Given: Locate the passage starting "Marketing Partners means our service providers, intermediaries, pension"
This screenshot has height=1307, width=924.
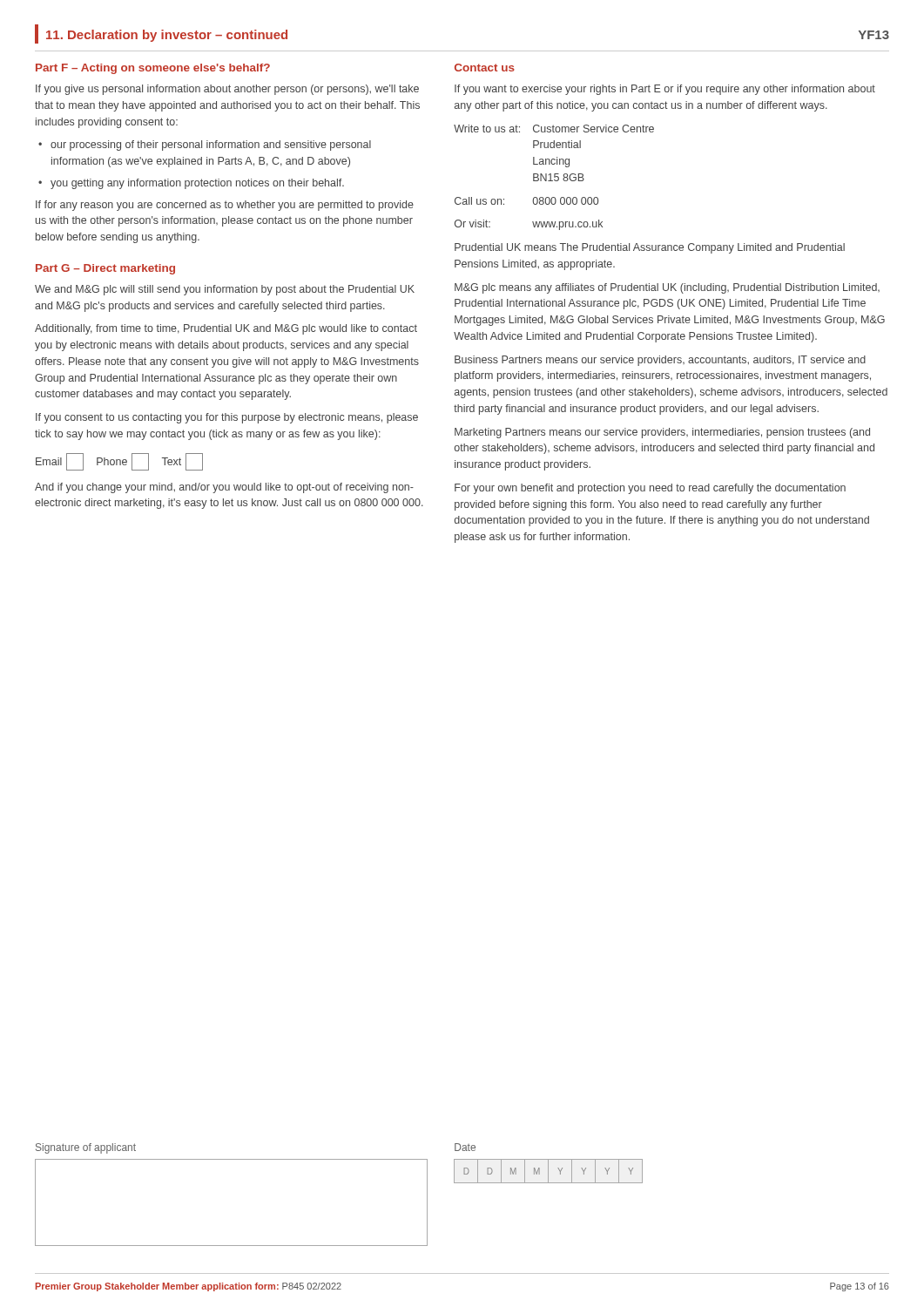Looking at the screenshot, I should coord(665,448).
